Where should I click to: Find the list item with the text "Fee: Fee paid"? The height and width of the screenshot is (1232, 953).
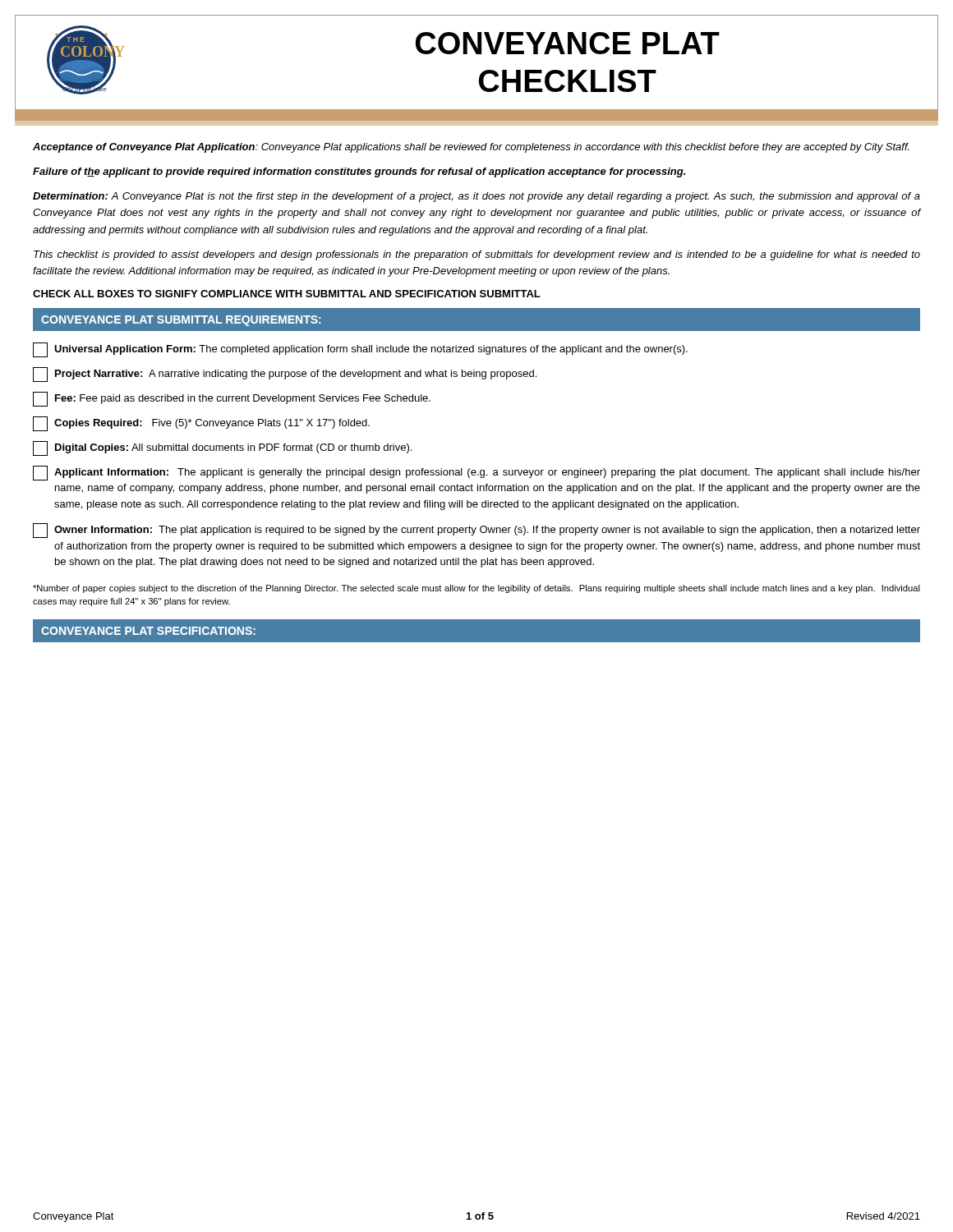(x=232, y=399)
